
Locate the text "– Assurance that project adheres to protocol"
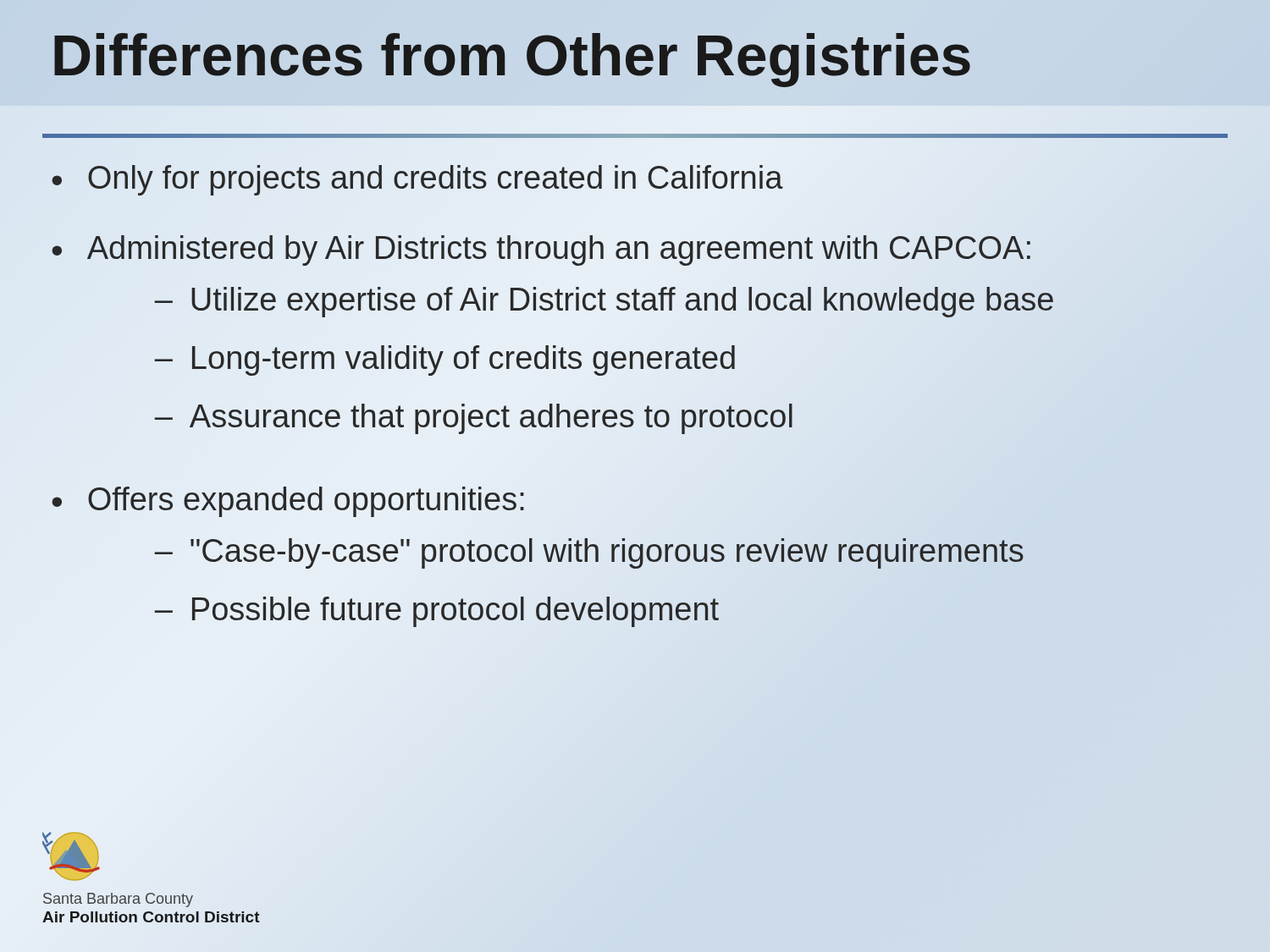pyautogui.click(x=474, y=417)
